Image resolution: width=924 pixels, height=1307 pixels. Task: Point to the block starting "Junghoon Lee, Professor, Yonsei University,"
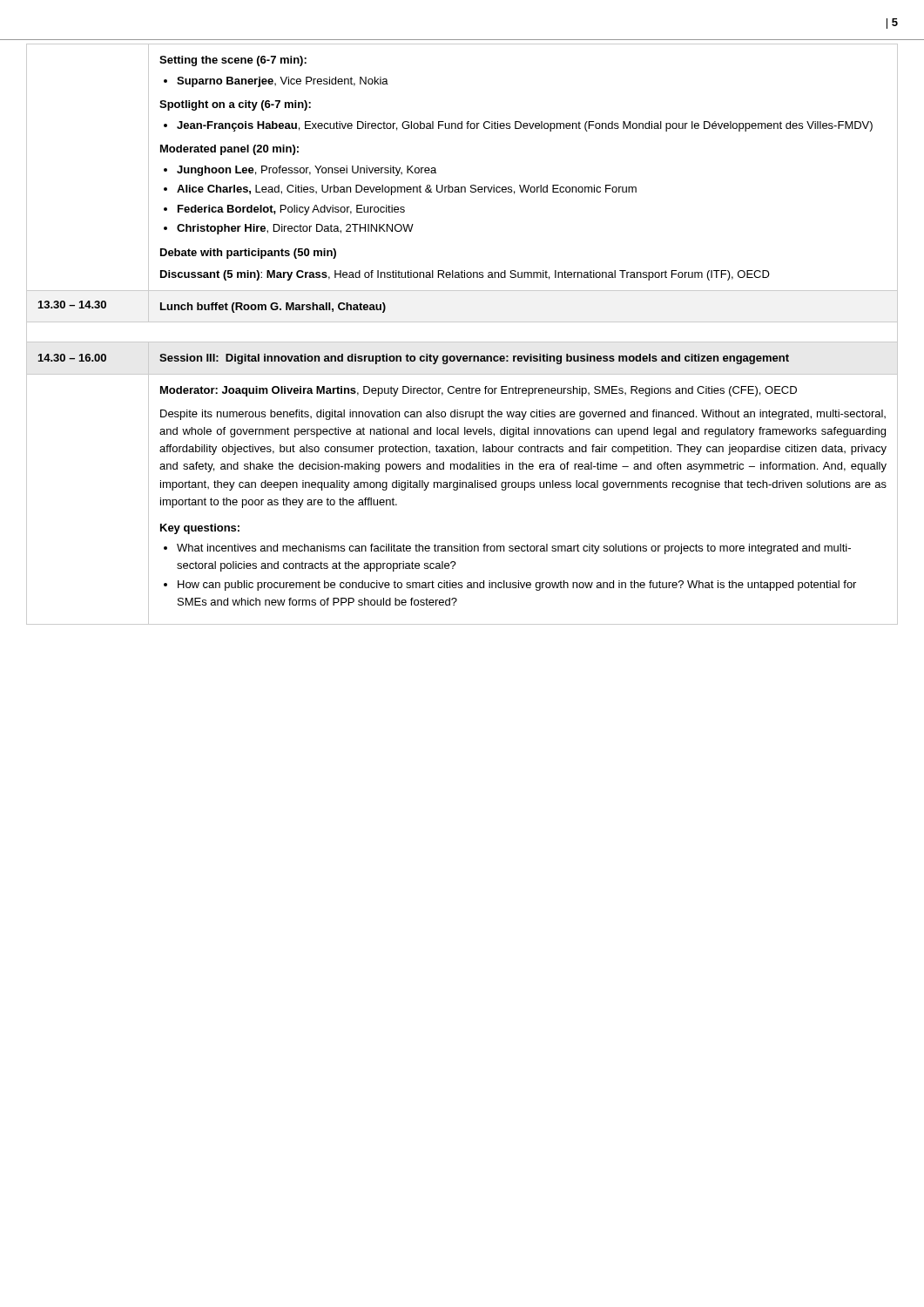(x=307, y=169)
